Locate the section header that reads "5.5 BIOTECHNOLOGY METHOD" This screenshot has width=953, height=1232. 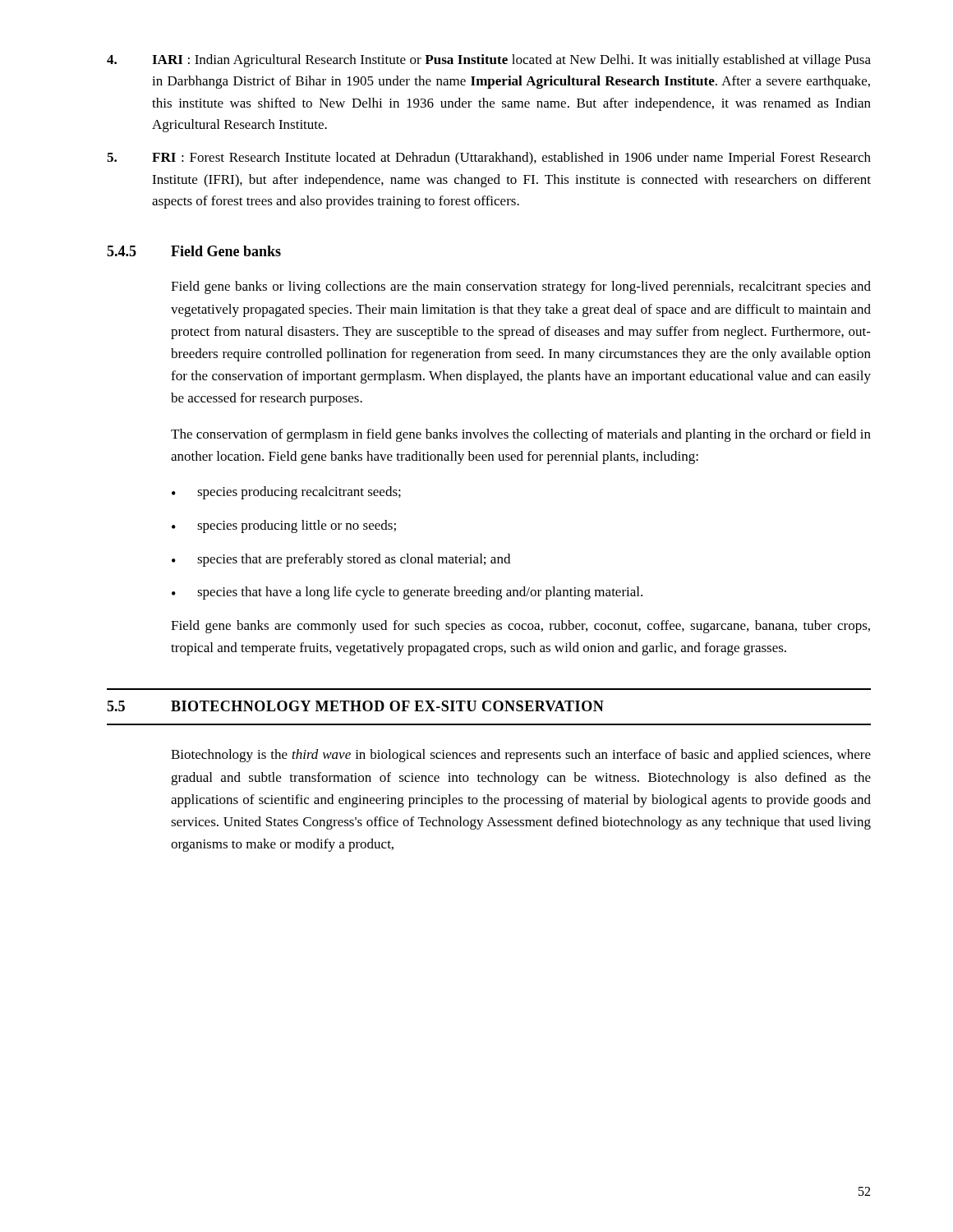(355, 707)
